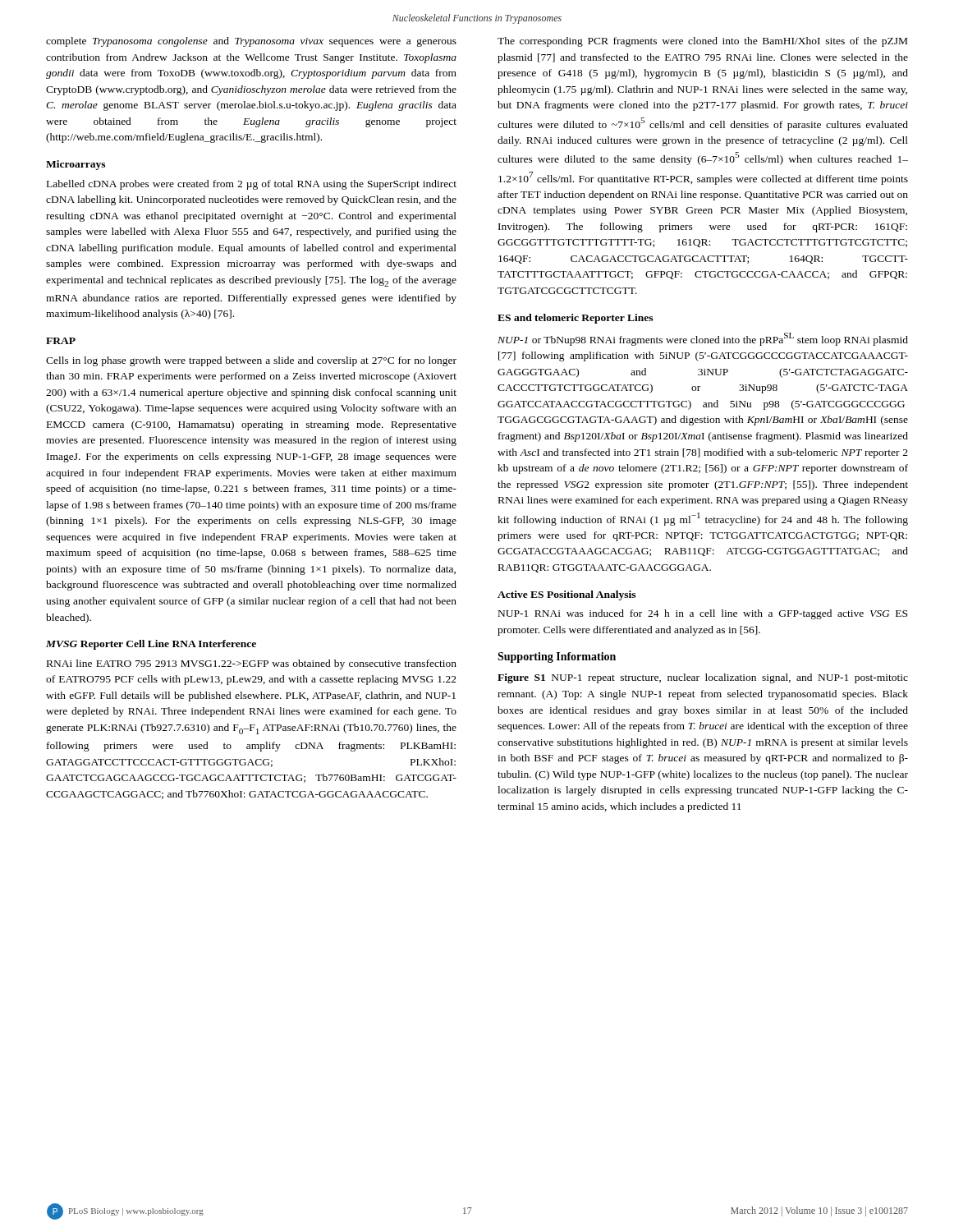Navigate to the region starting "NUP-1 or TbNup98 RNAi fragments"
Viewport: 954px width, 1232px height.
coord(703,452)
